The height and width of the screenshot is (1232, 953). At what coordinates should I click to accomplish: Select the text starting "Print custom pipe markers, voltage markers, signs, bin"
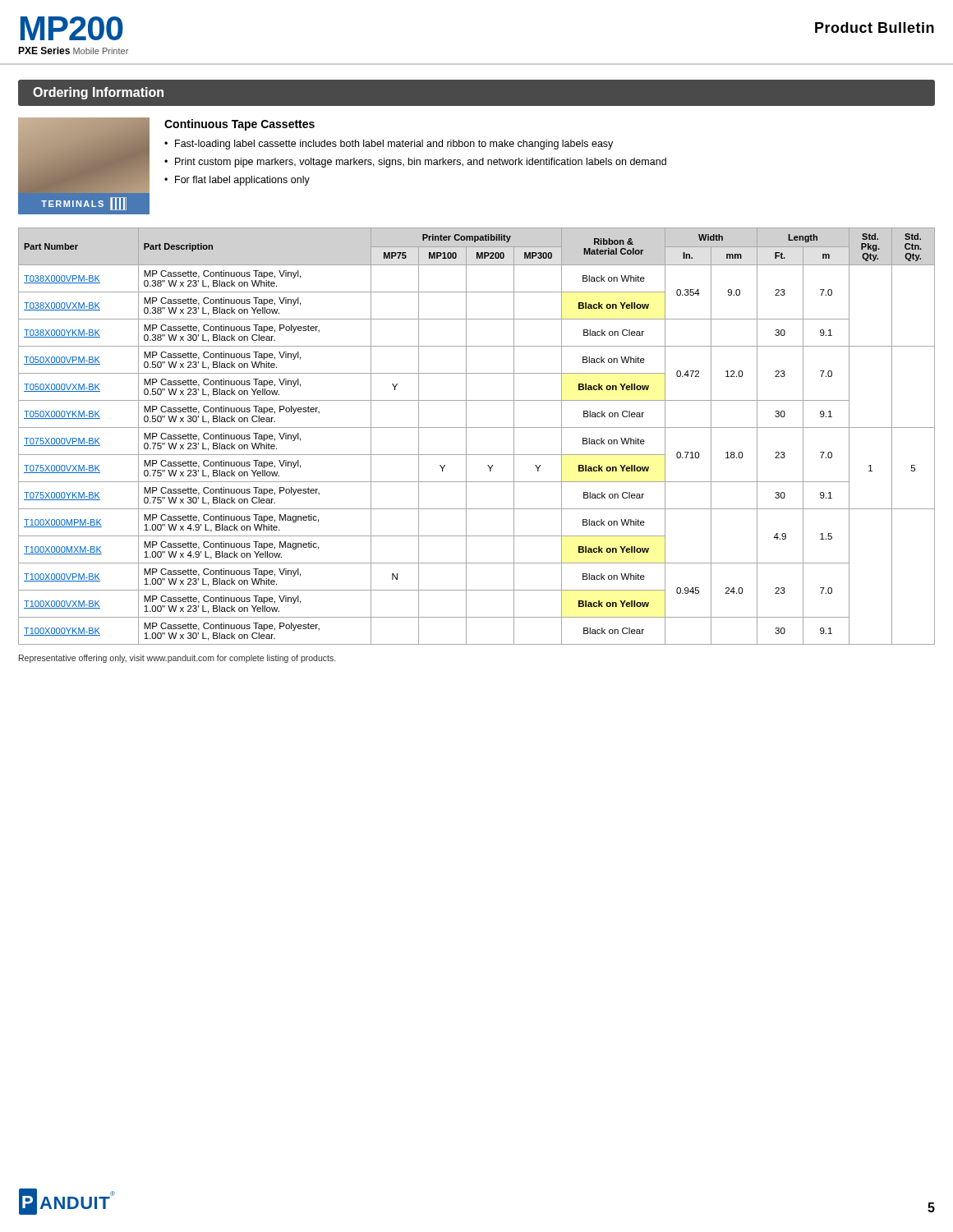click(420, 162)
